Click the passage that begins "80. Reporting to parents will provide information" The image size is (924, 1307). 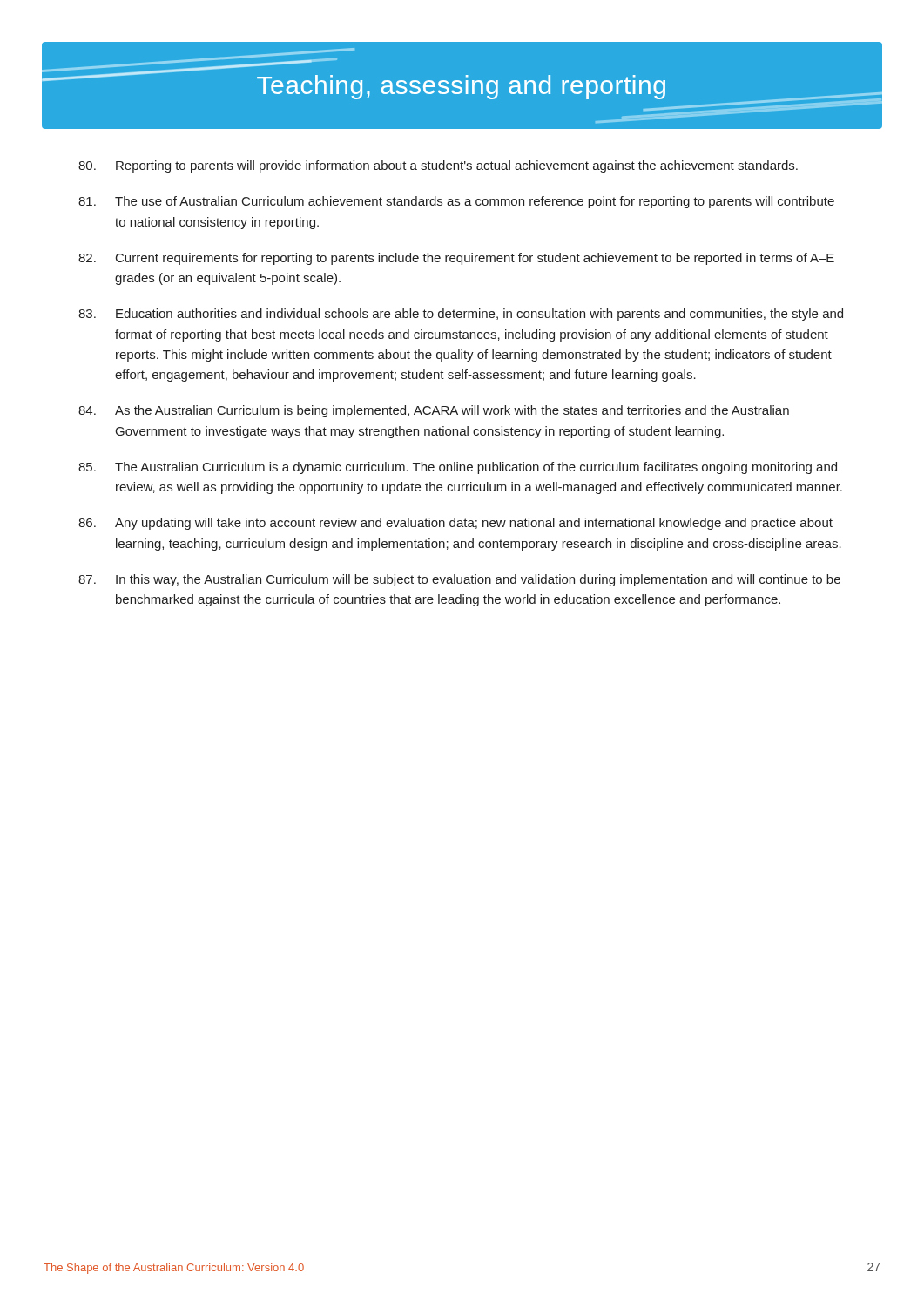point(462,165)
